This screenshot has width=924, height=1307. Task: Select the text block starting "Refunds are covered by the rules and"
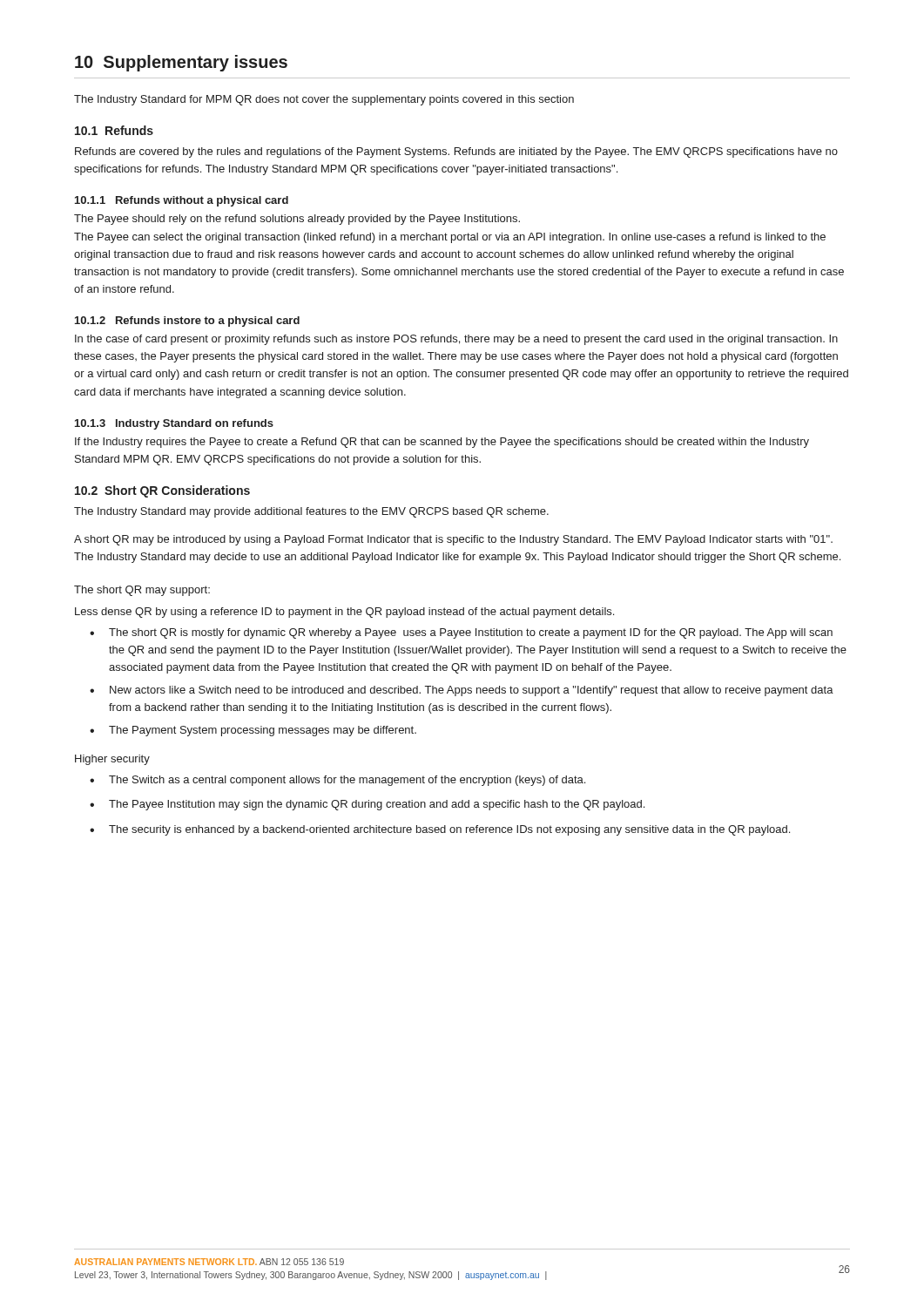pos(456,160)
